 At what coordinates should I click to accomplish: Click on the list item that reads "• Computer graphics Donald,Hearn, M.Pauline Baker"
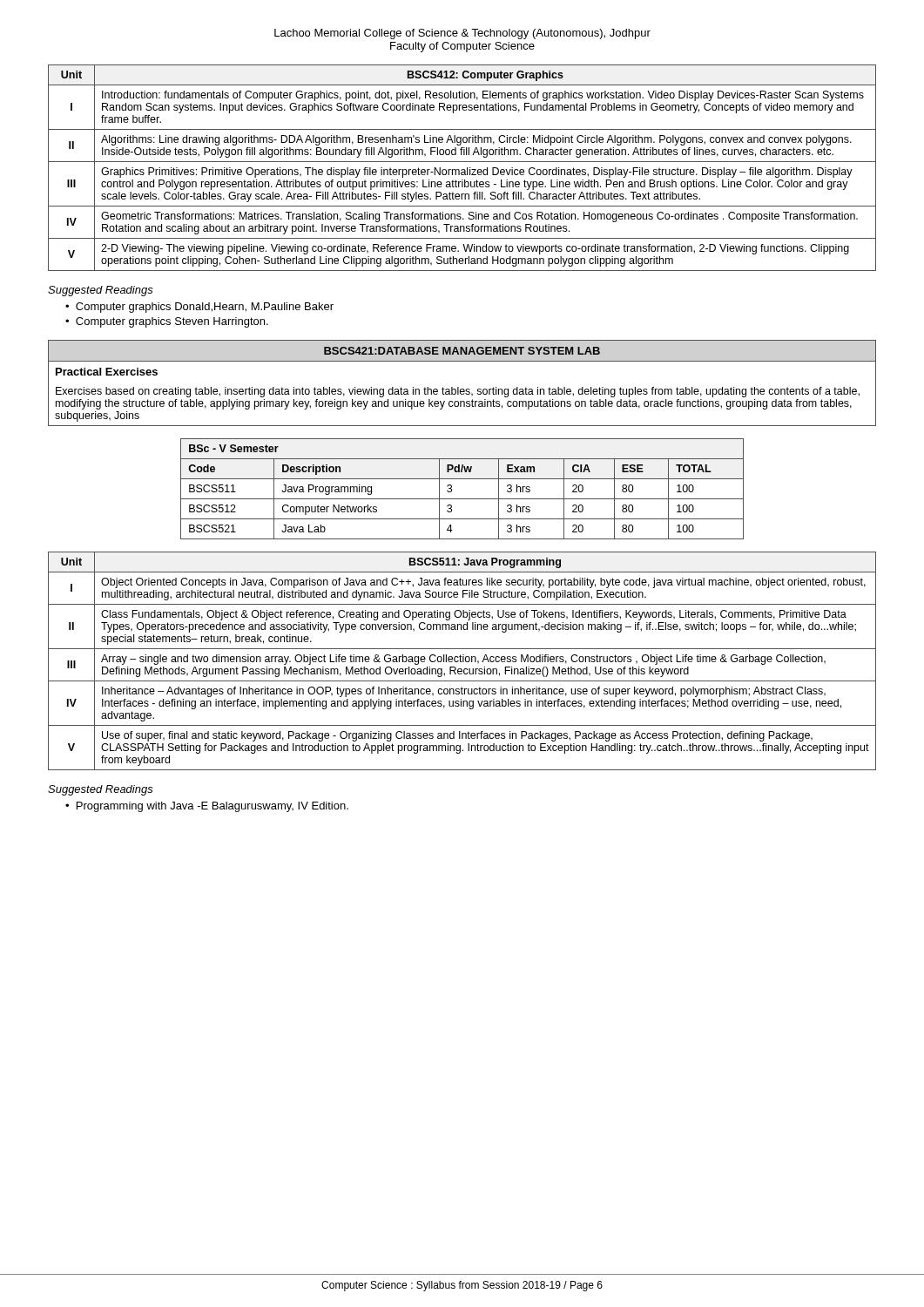(199, 306)
